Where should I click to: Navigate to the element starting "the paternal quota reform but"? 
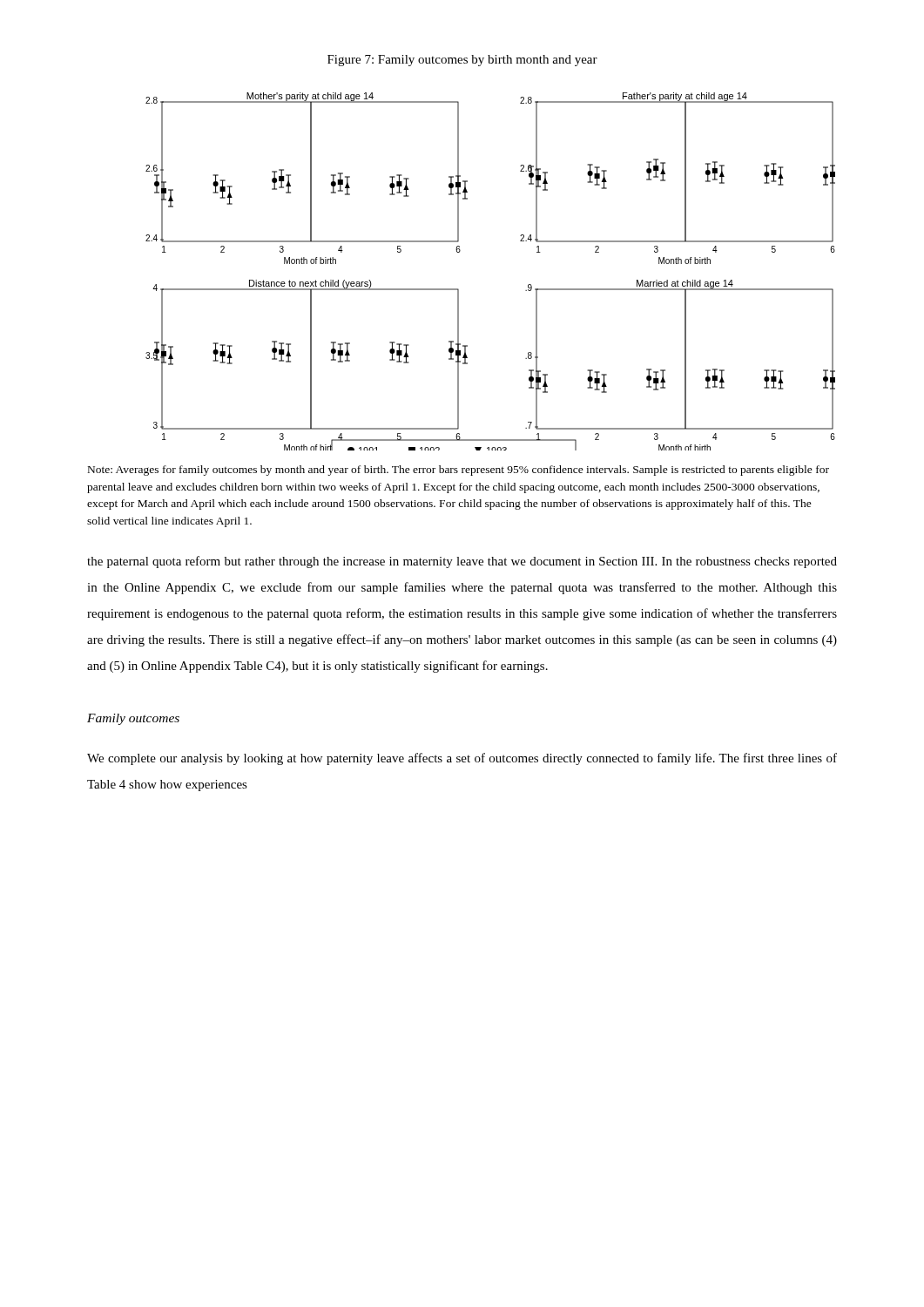tap(462, 614)
